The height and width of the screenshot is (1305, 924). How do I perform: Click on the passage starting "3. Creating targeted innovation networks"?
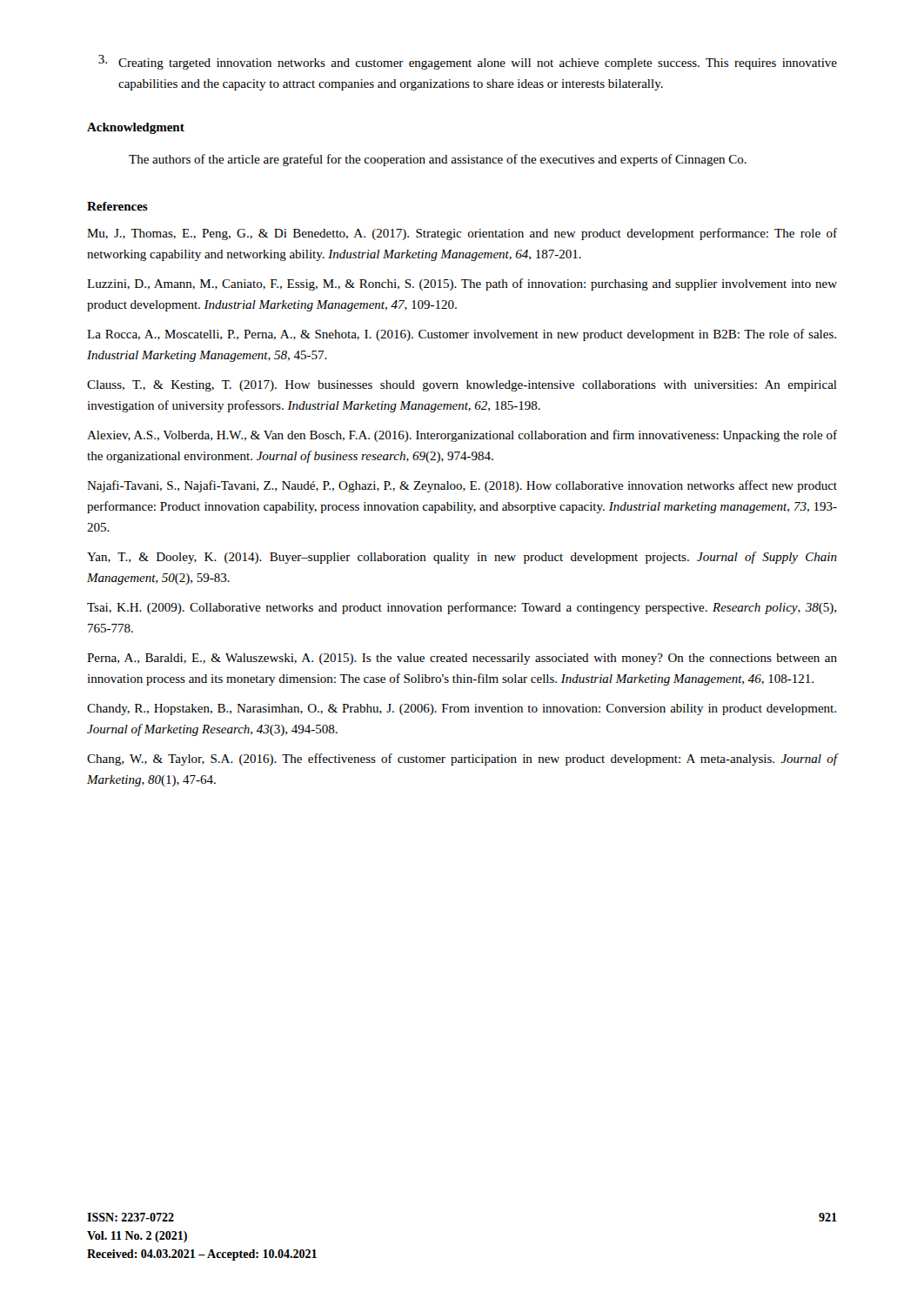coord(462,73)
